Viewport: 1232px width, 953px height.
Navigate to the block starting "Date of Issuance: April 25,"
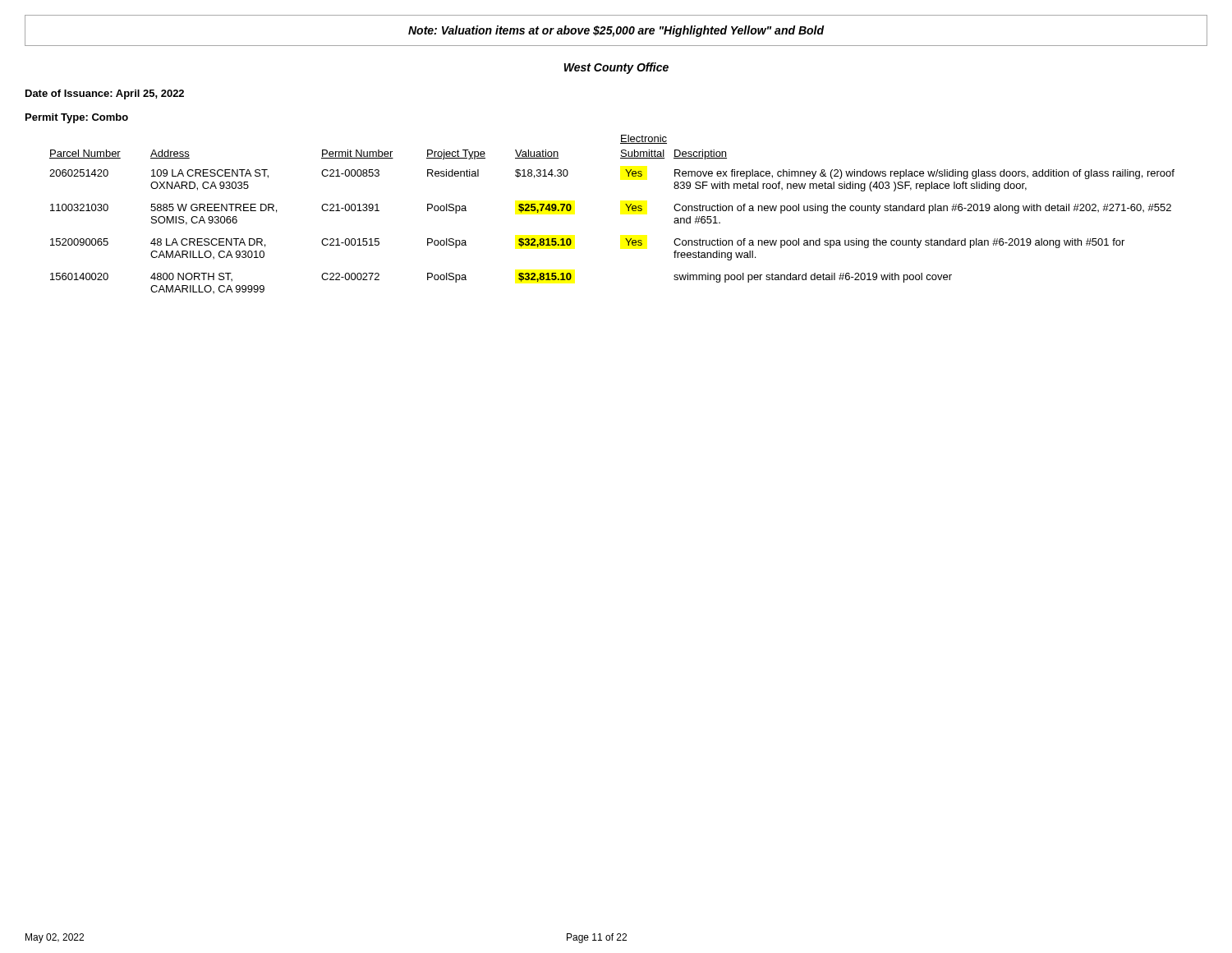pos(105,93)
